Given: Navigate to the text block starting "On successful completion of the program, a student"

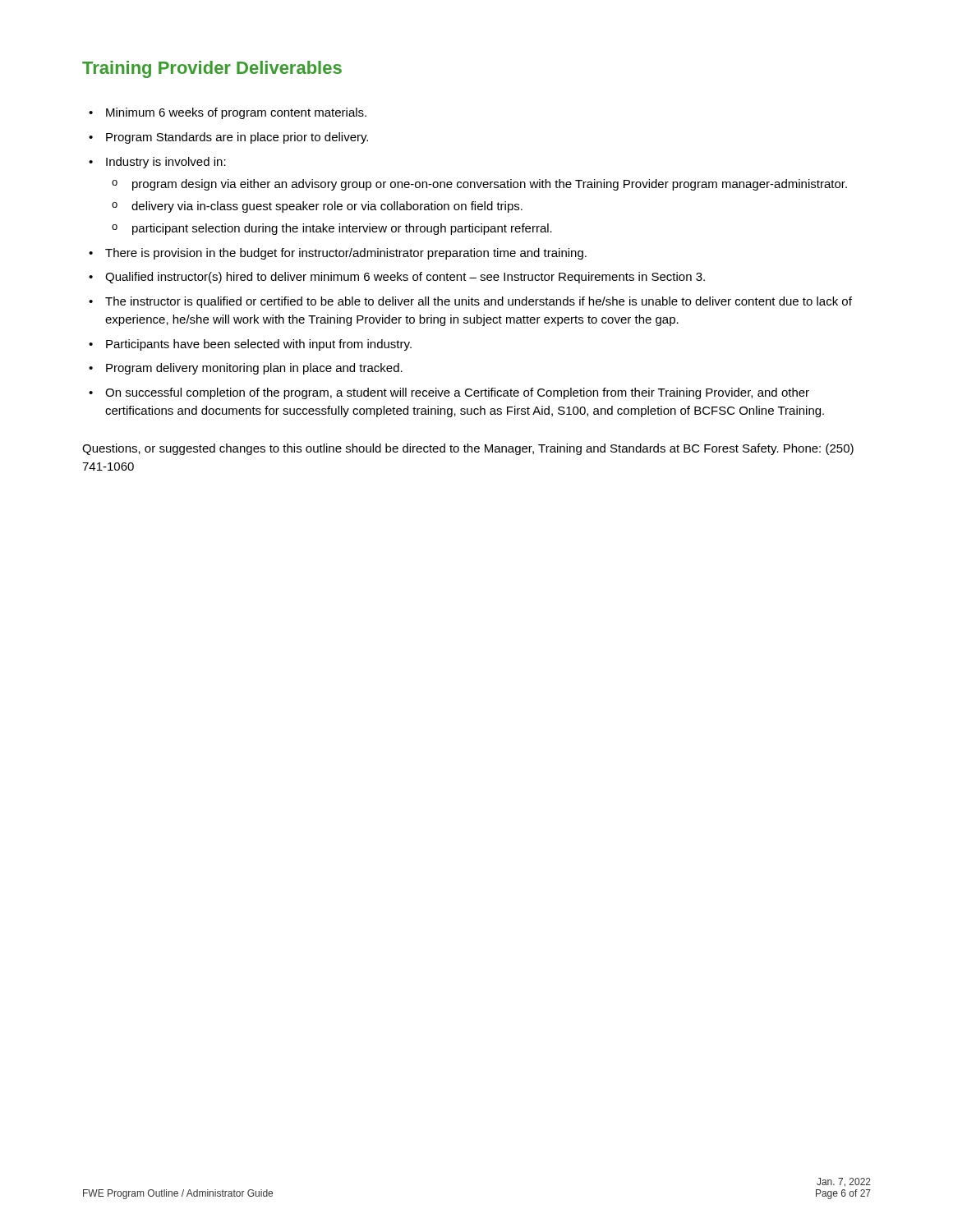Looking at the screenshot, I should (x=465, y=401).
